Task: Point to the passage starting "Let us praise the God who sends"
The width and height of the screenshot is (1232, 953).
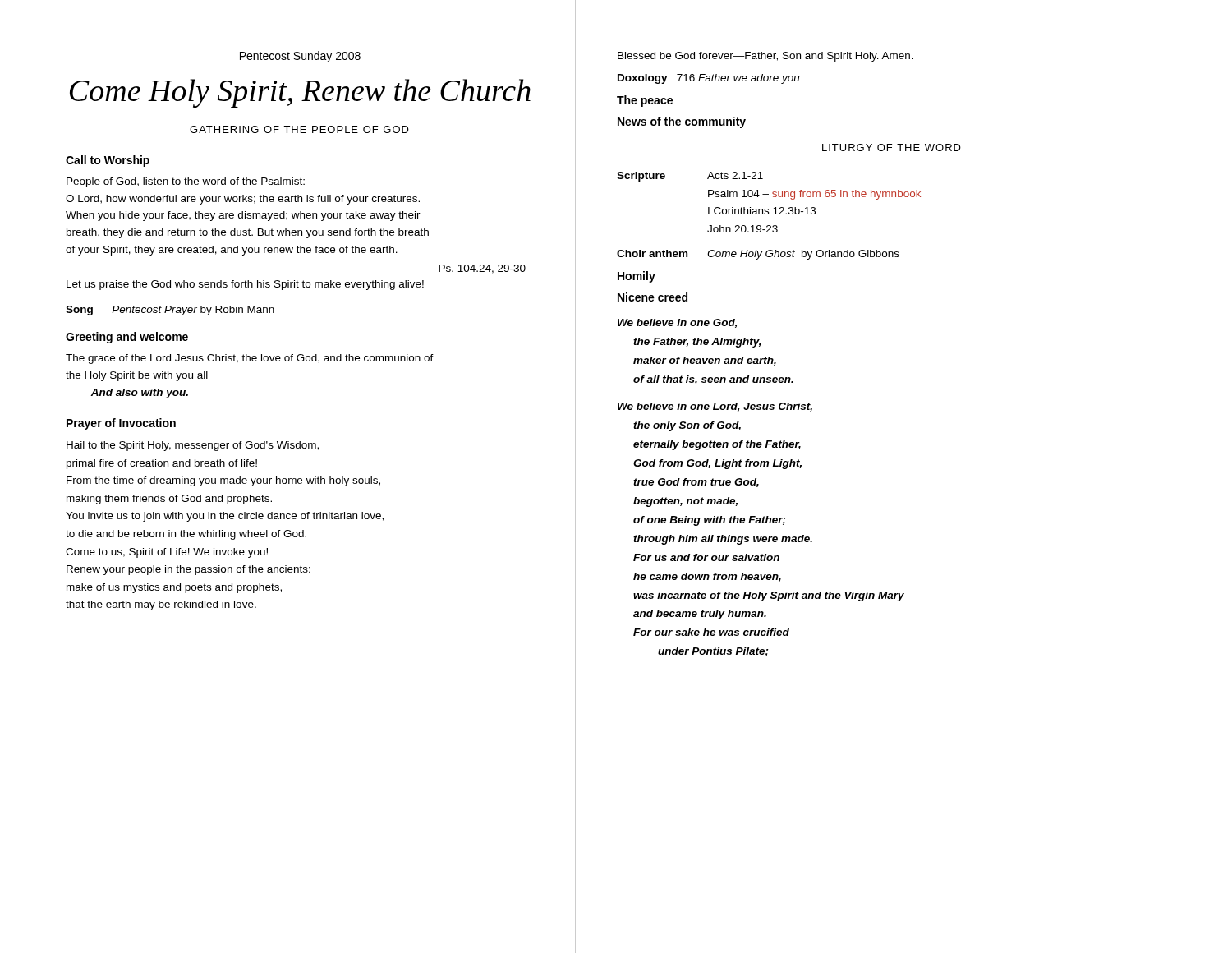Action: coord(245,284)
